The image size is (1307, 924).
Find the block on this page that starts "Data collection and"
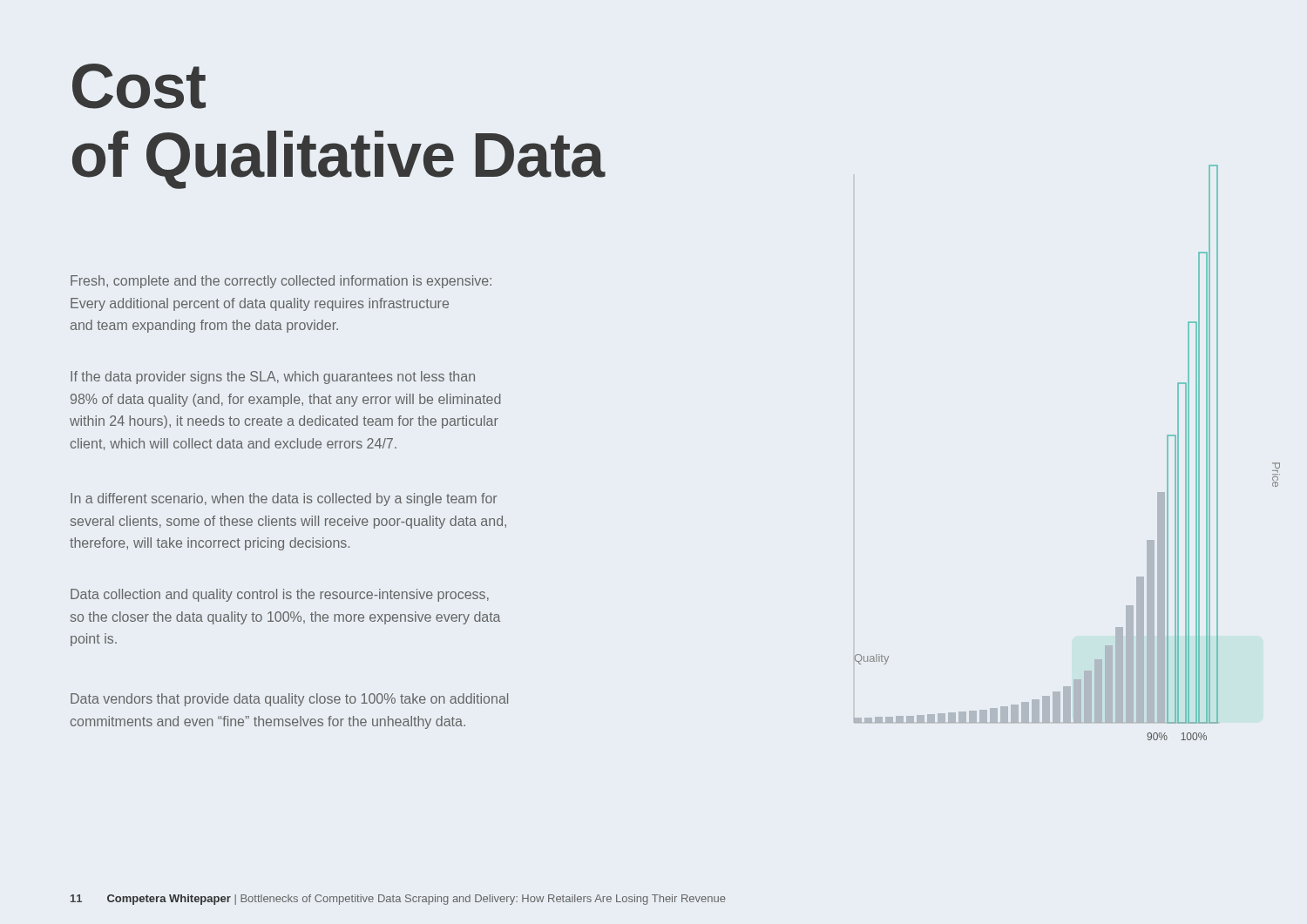(322, 617)
